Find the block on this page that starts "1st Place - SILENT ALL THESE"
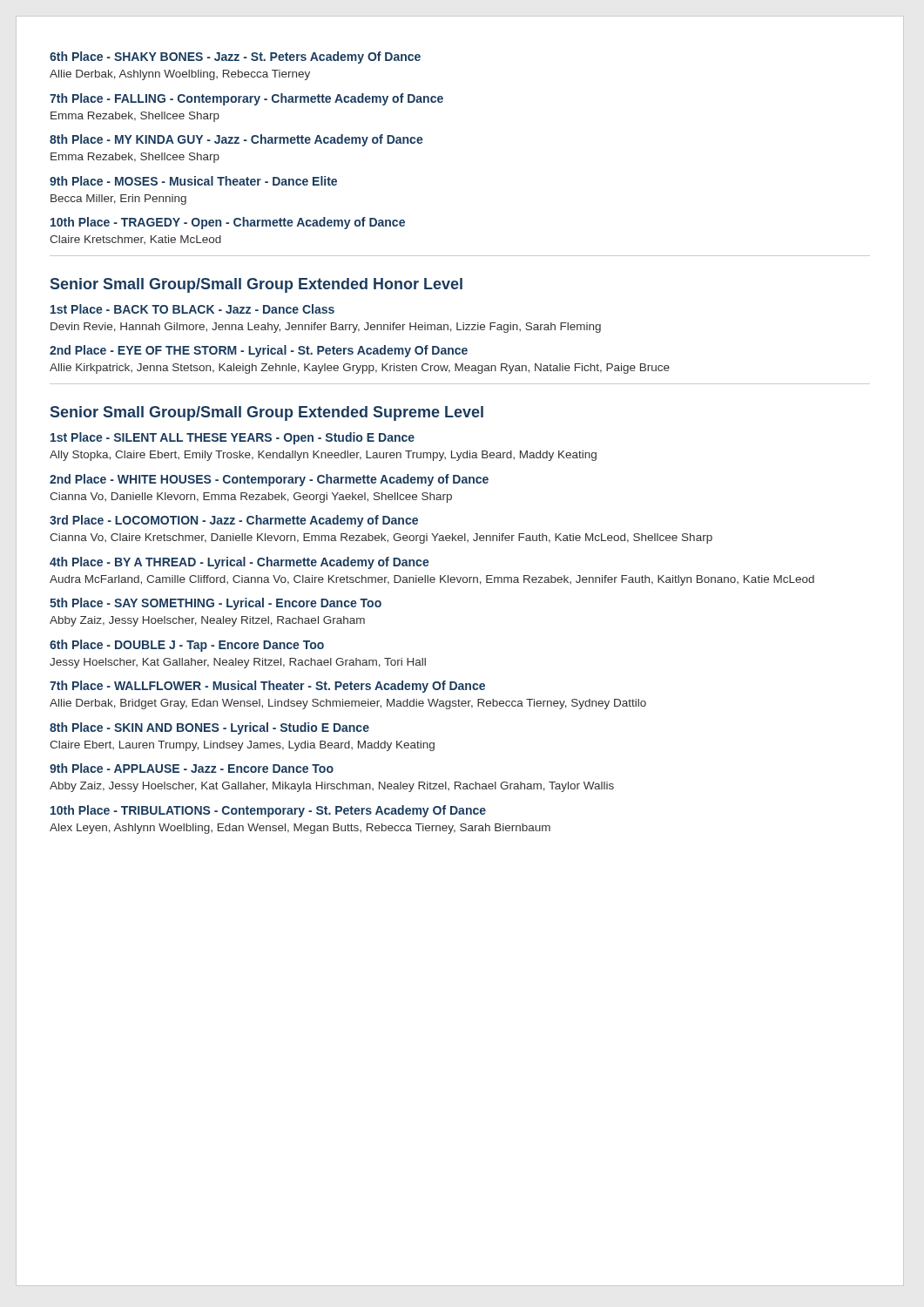This screenshot has height=1307, width=924. [232, 437]
